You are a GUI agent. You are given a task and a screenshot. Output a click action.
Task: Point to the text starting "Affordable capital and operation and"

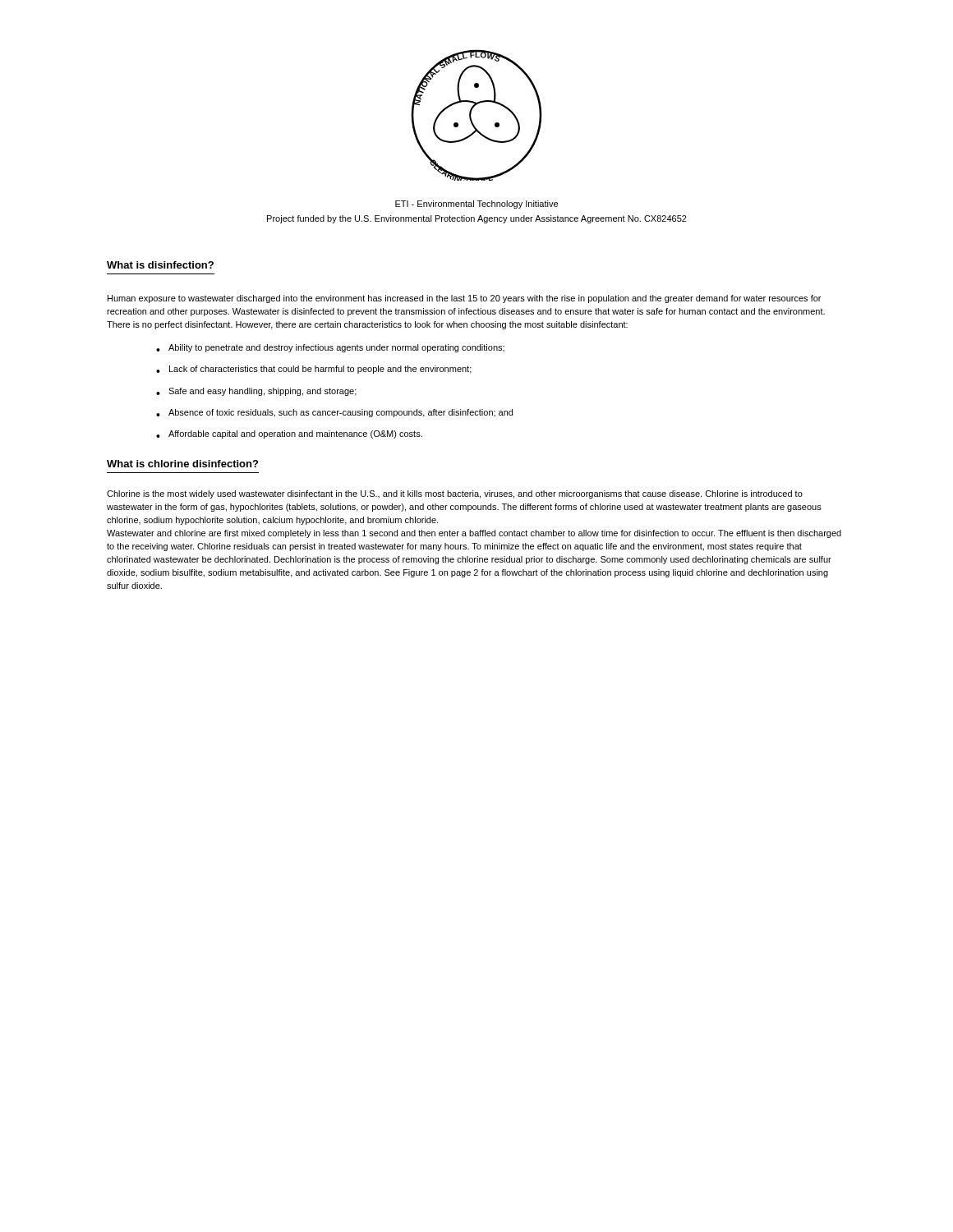296,434
